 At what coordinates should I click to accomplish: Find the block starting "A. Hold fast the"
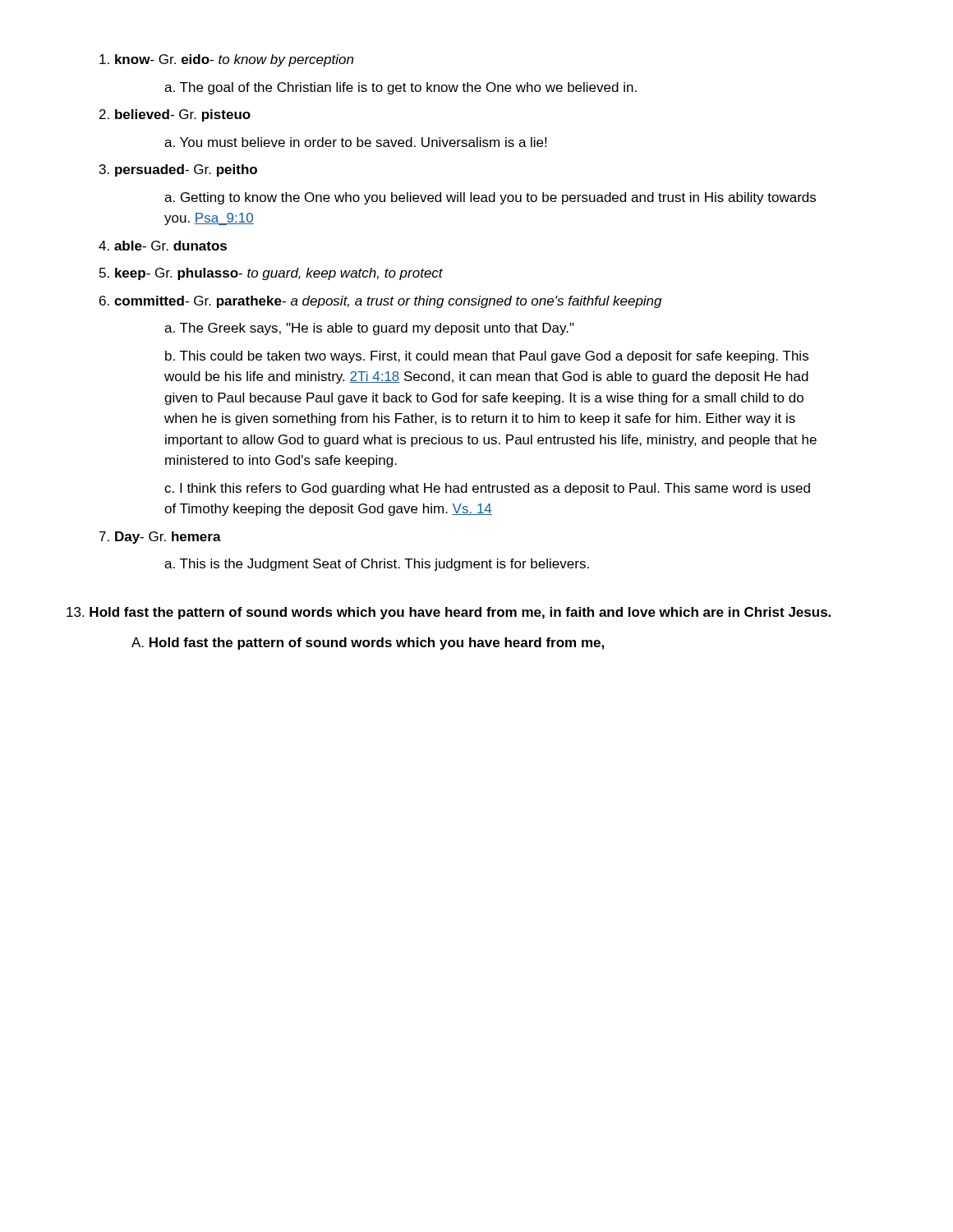(368, 642)
